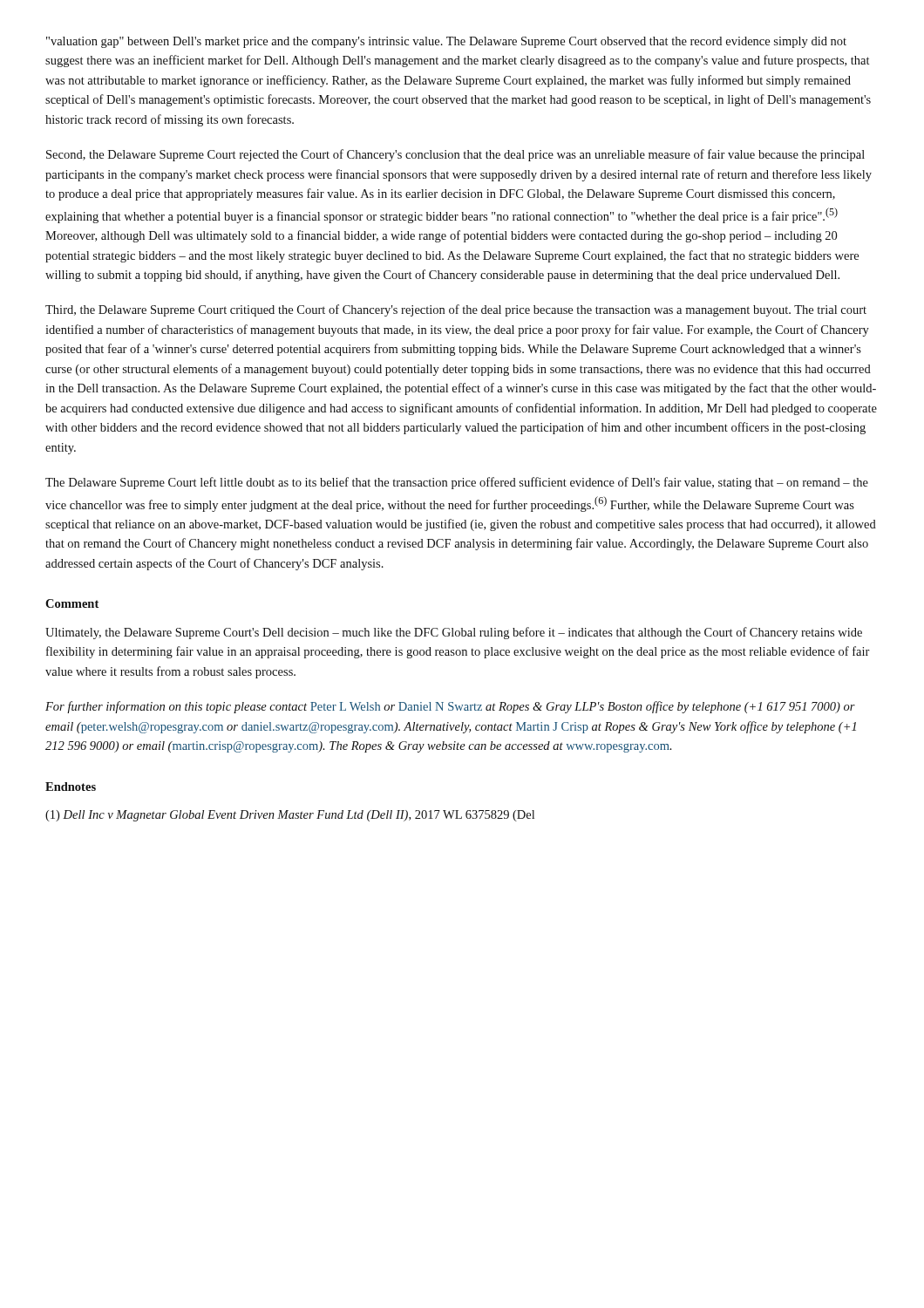Find the block on this page that starts "Third, the Delaware Supreme"
924x1308 pixels.
[x=461, y=379]
